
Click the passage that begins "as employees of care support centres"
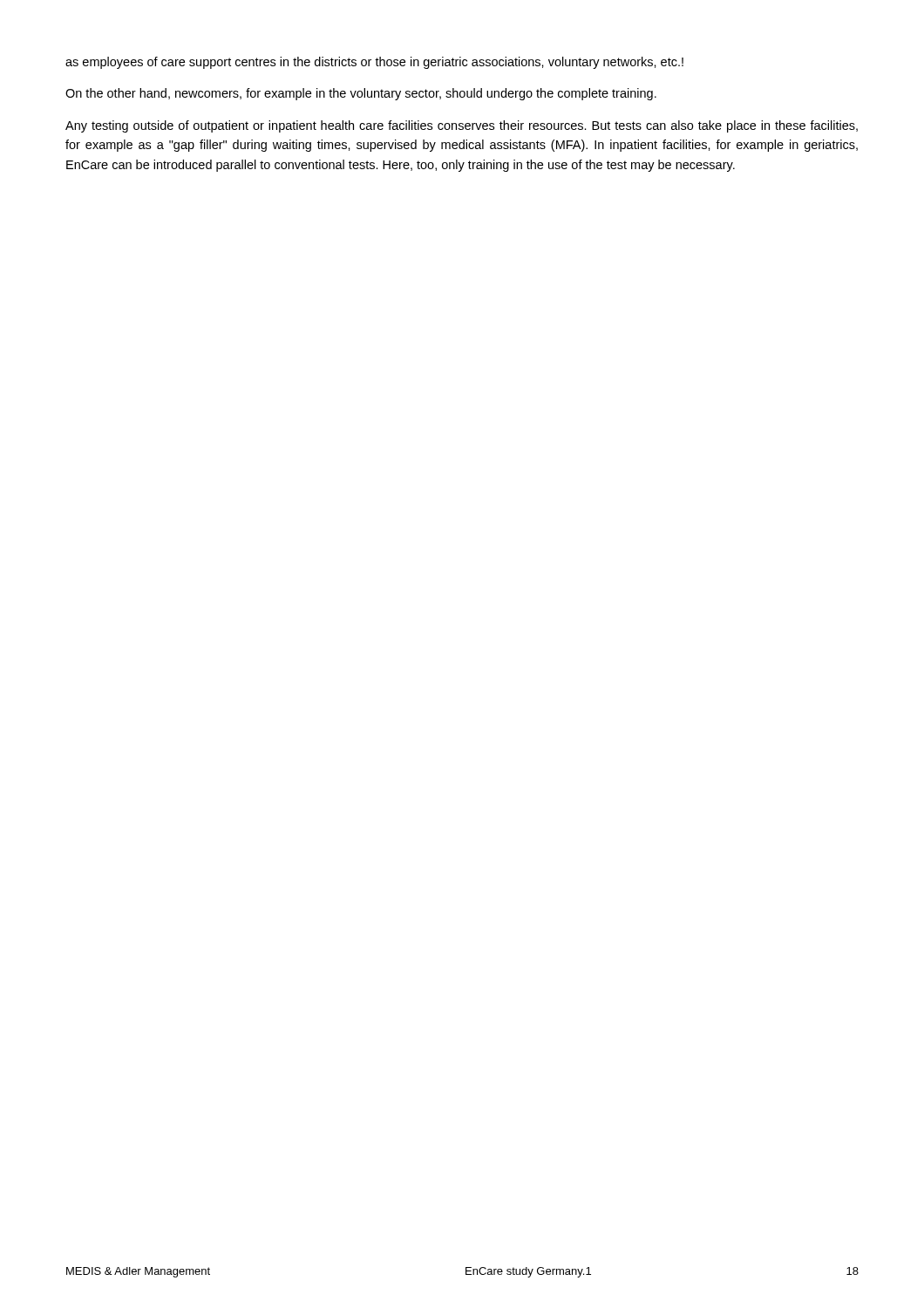coord(375,62)
